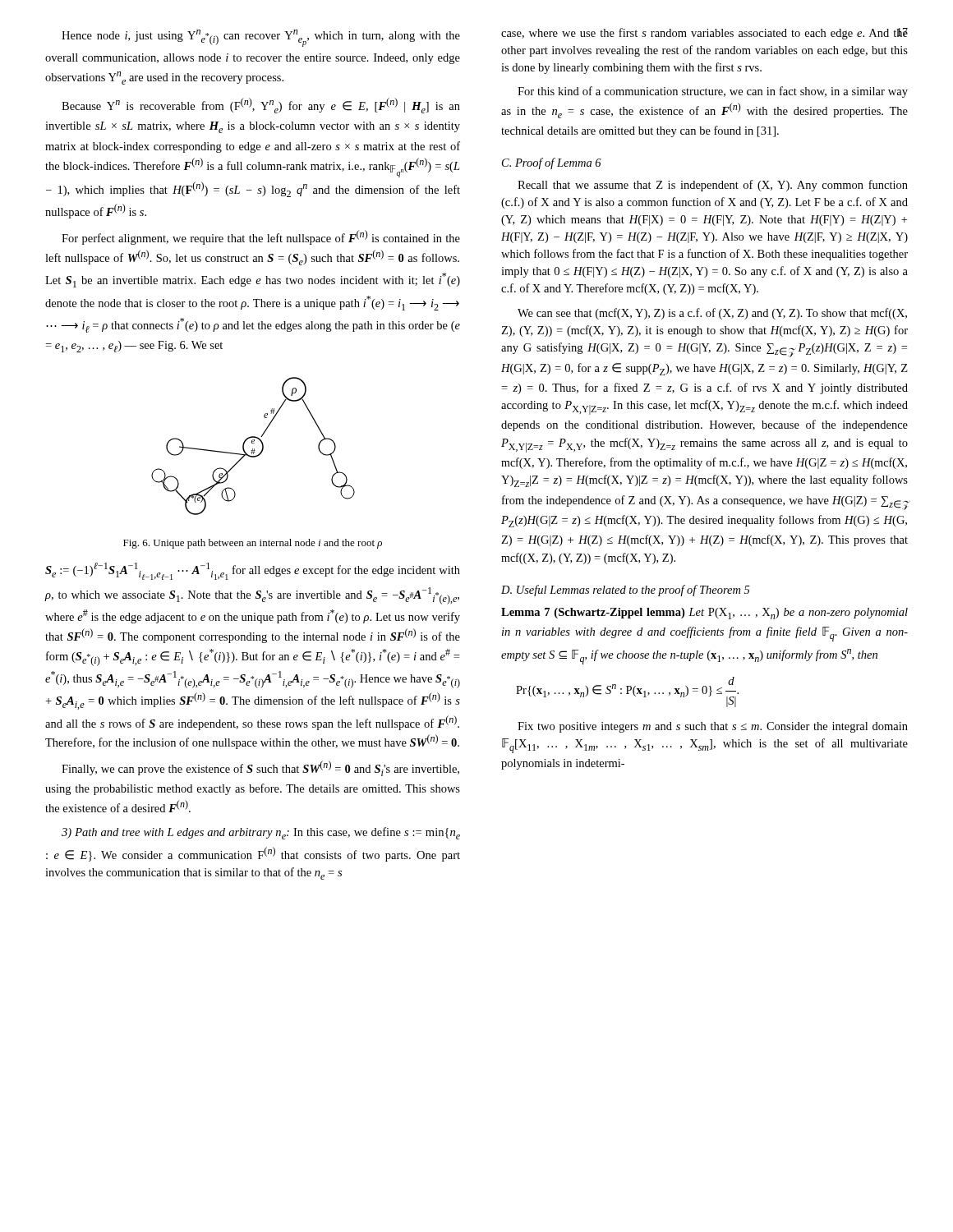Screen dimensions: 1232x953
Task: Point to the block beginning "Lemma 7 (Schwartz-Zippel"
Action: pyautogui.click(x=705, y=635)
